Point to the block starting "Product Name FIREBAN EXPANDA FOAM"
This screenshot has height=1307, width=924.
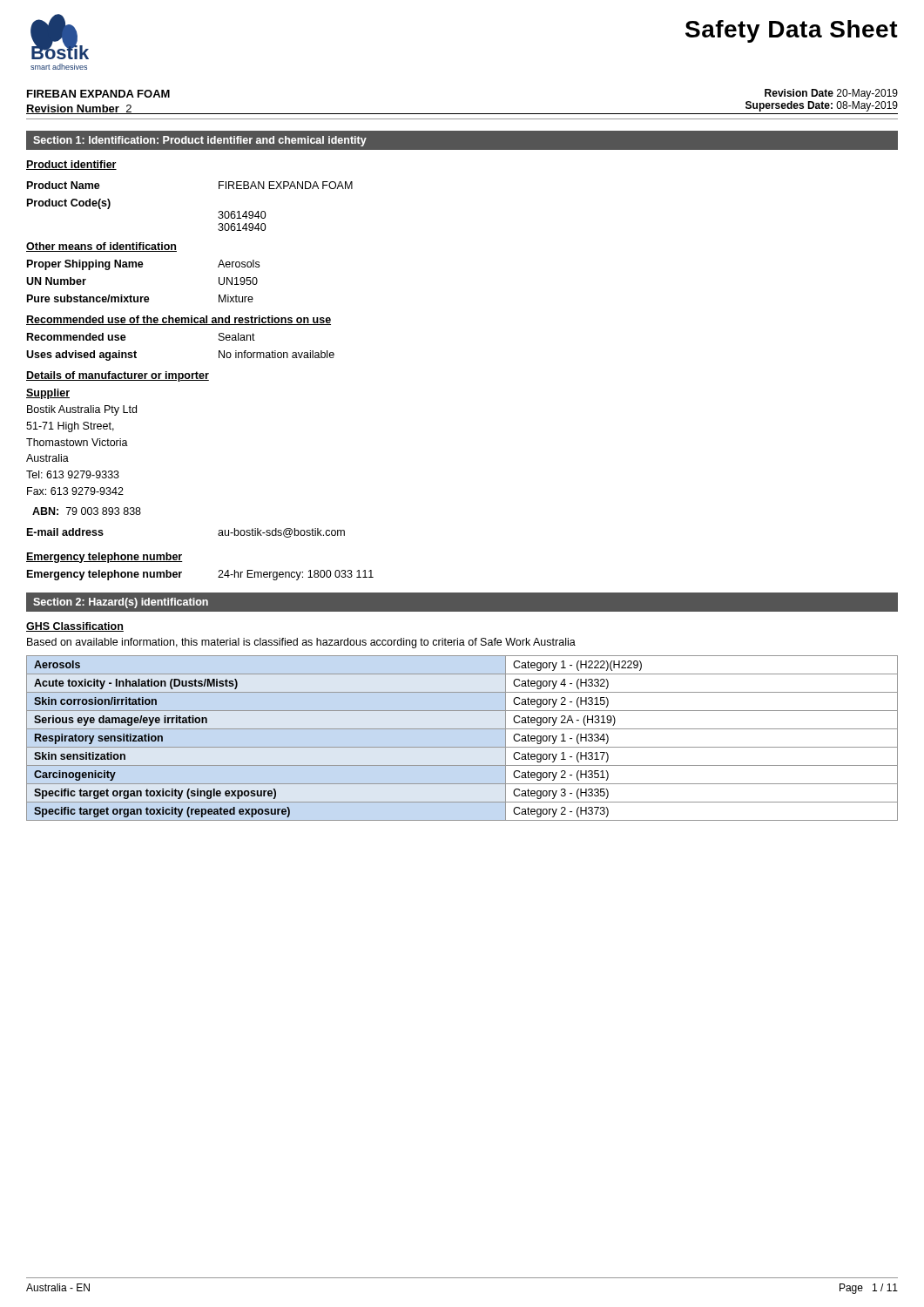(x=59, y=185)
